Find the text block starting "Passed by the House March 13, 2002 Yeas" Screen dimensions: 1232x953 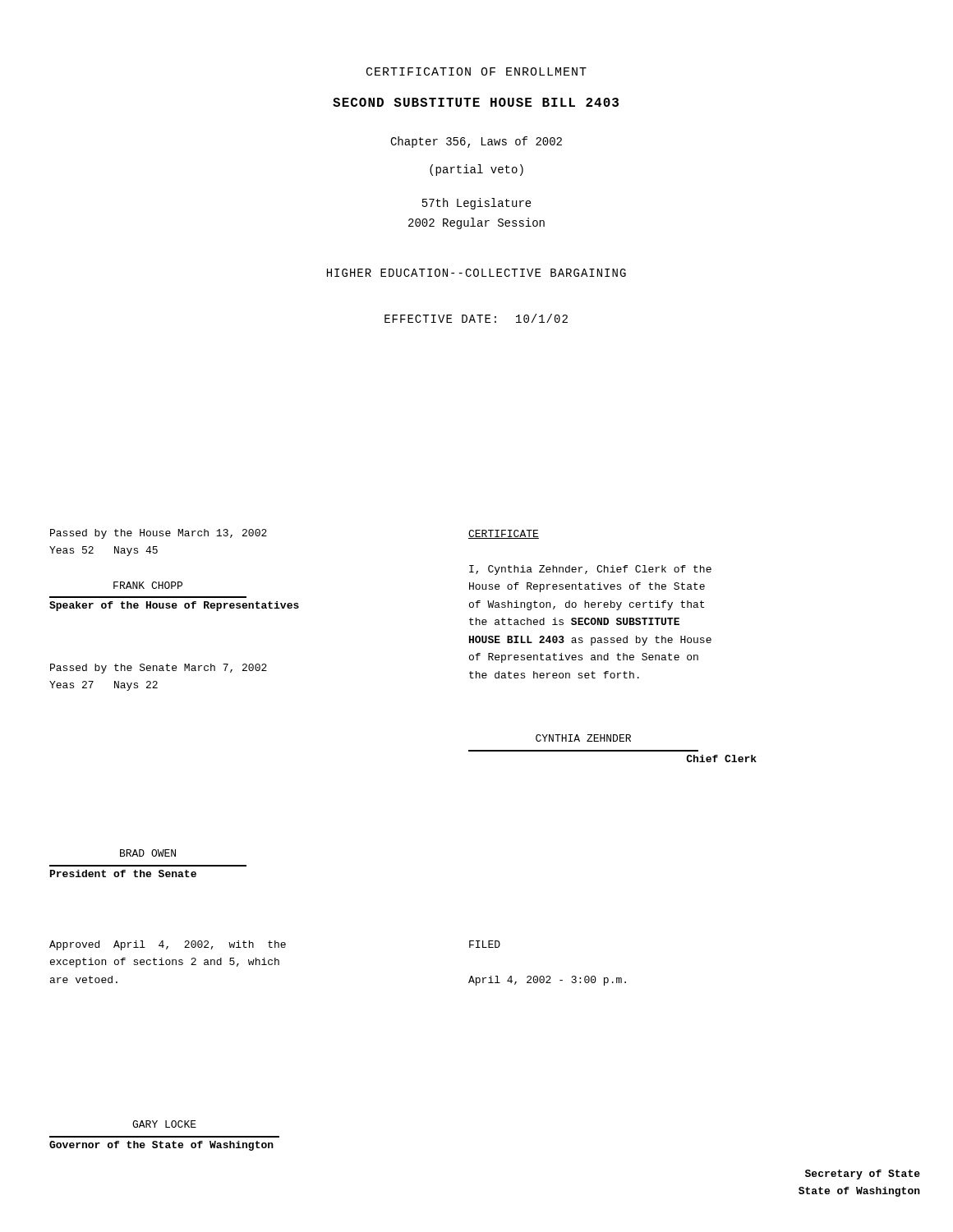158,542
